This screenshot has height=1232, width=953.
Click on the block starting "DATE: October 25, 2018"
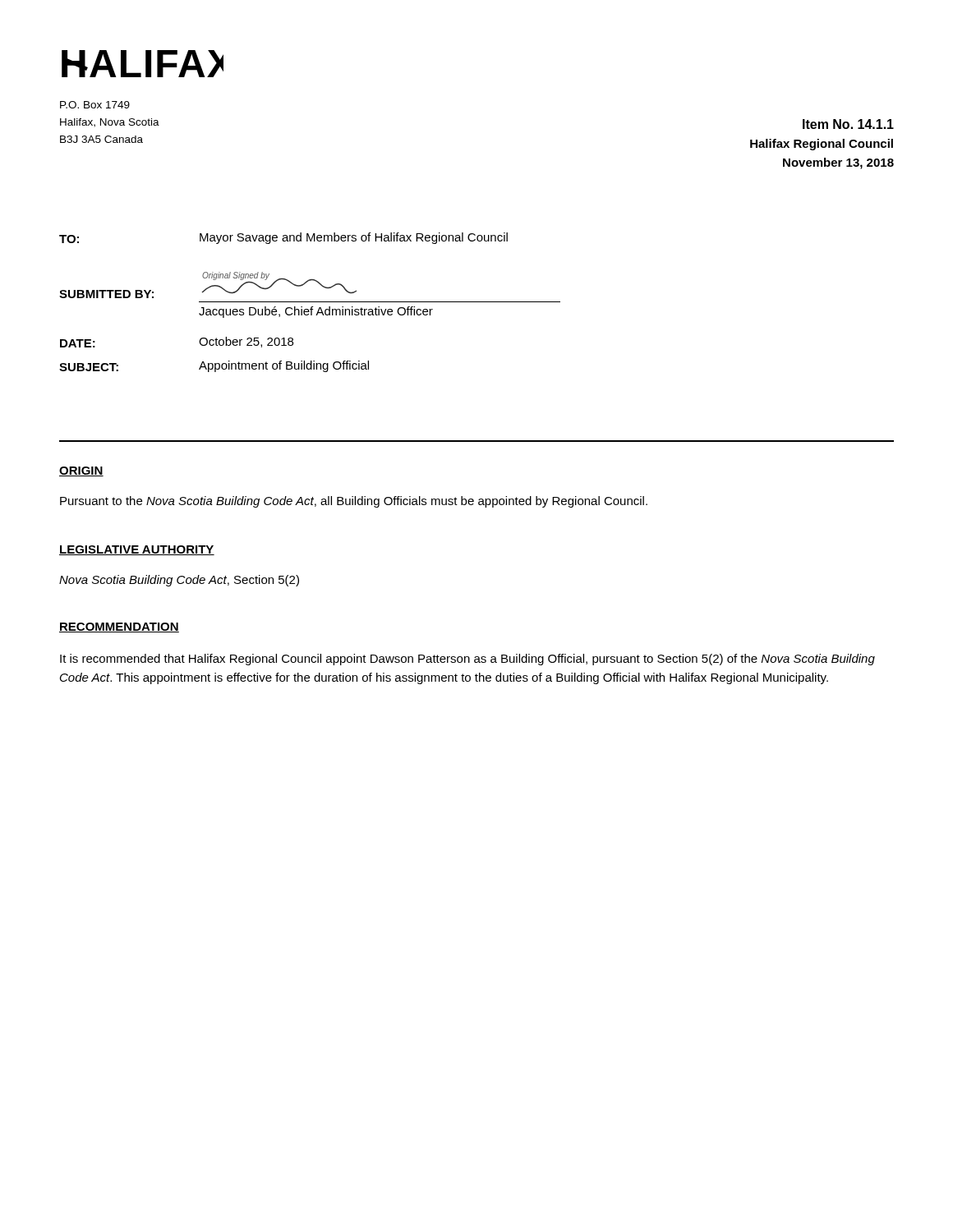79,342
